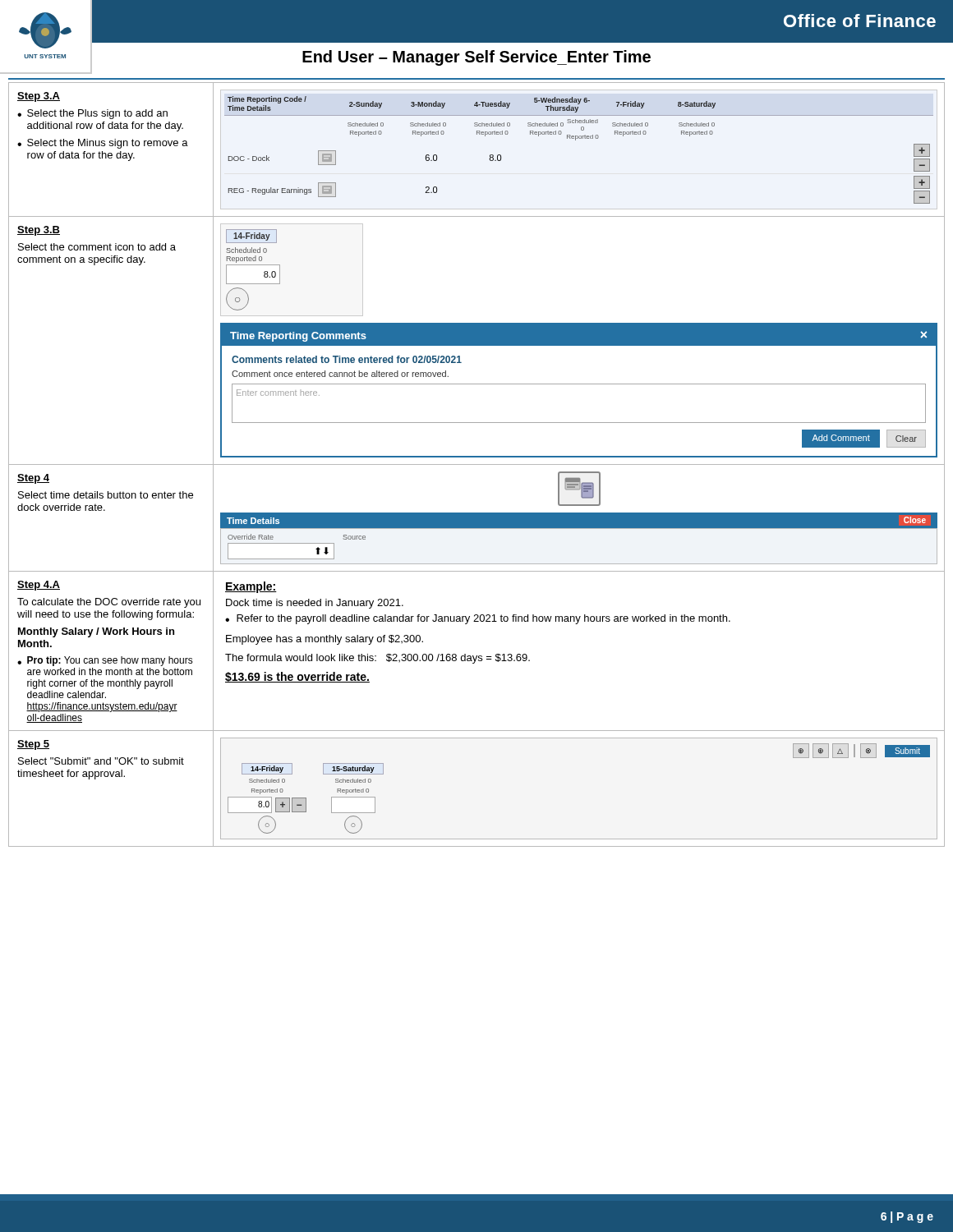This screenshot has height=1232, width=953.
Task: Locate the text "Step 4"
Action: [33, 478]
